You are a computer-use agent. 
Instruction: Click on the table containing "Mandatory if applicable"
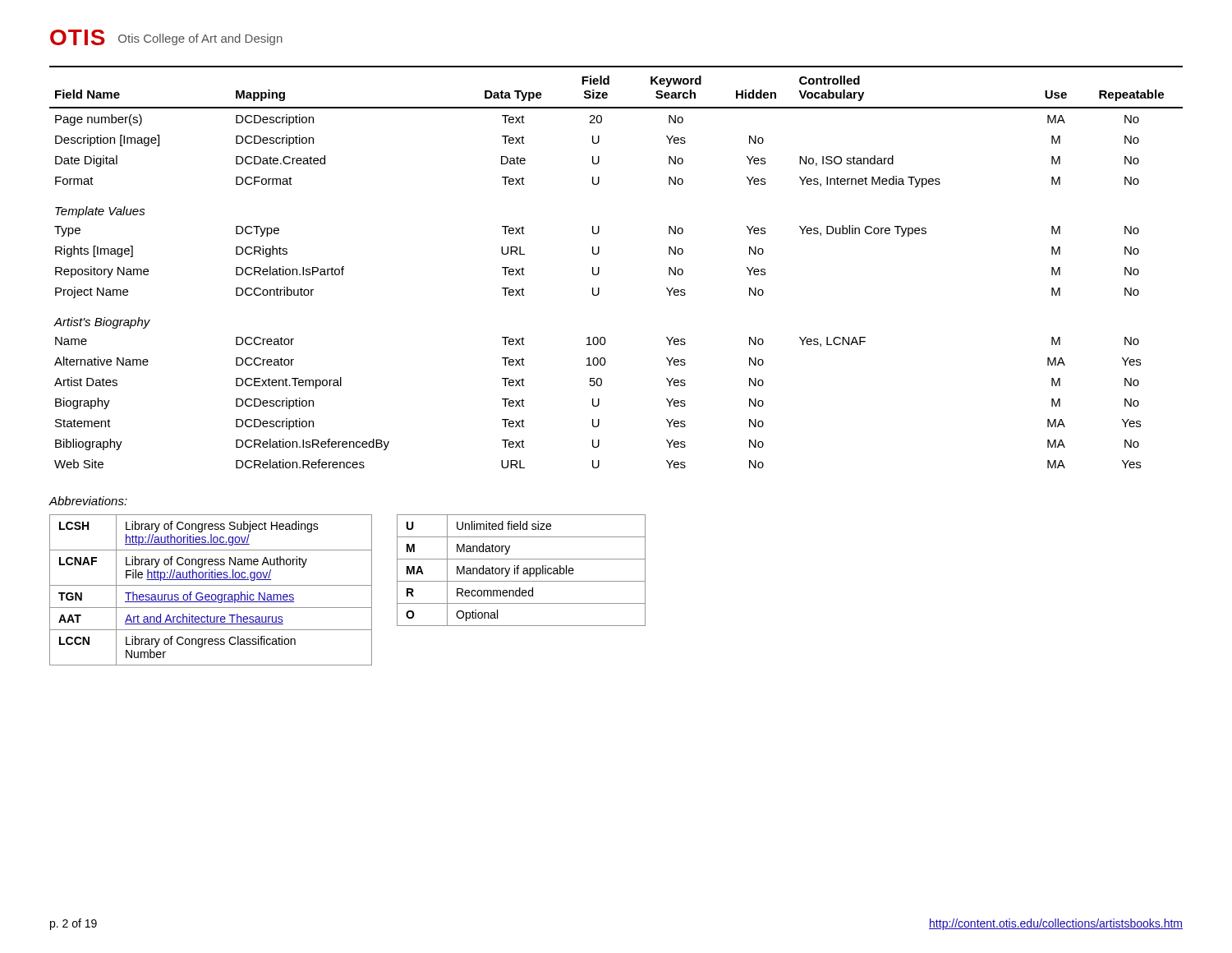(521, 570)
